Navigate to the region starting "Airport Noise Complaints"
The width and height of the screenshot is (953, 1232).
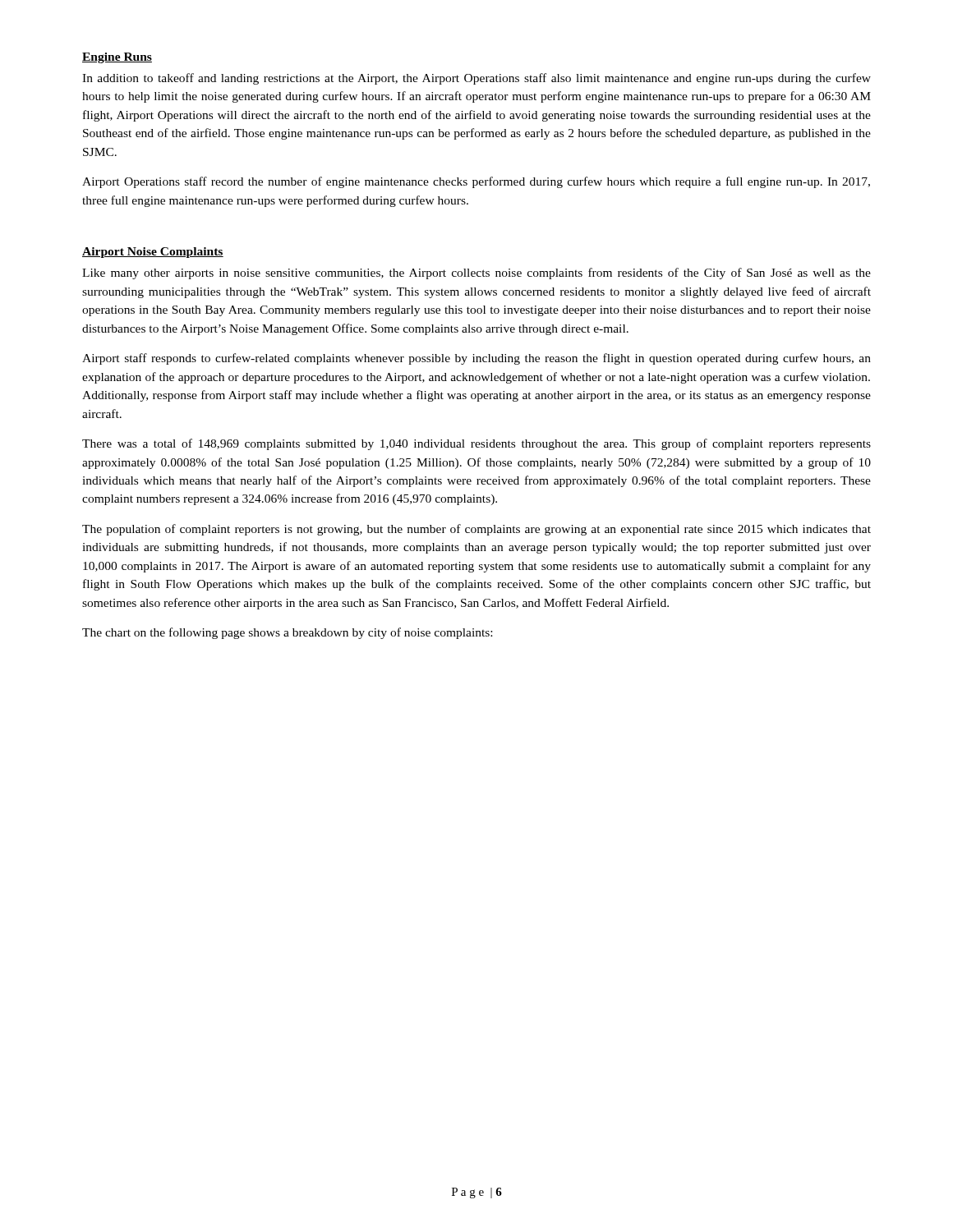[153, 251]
